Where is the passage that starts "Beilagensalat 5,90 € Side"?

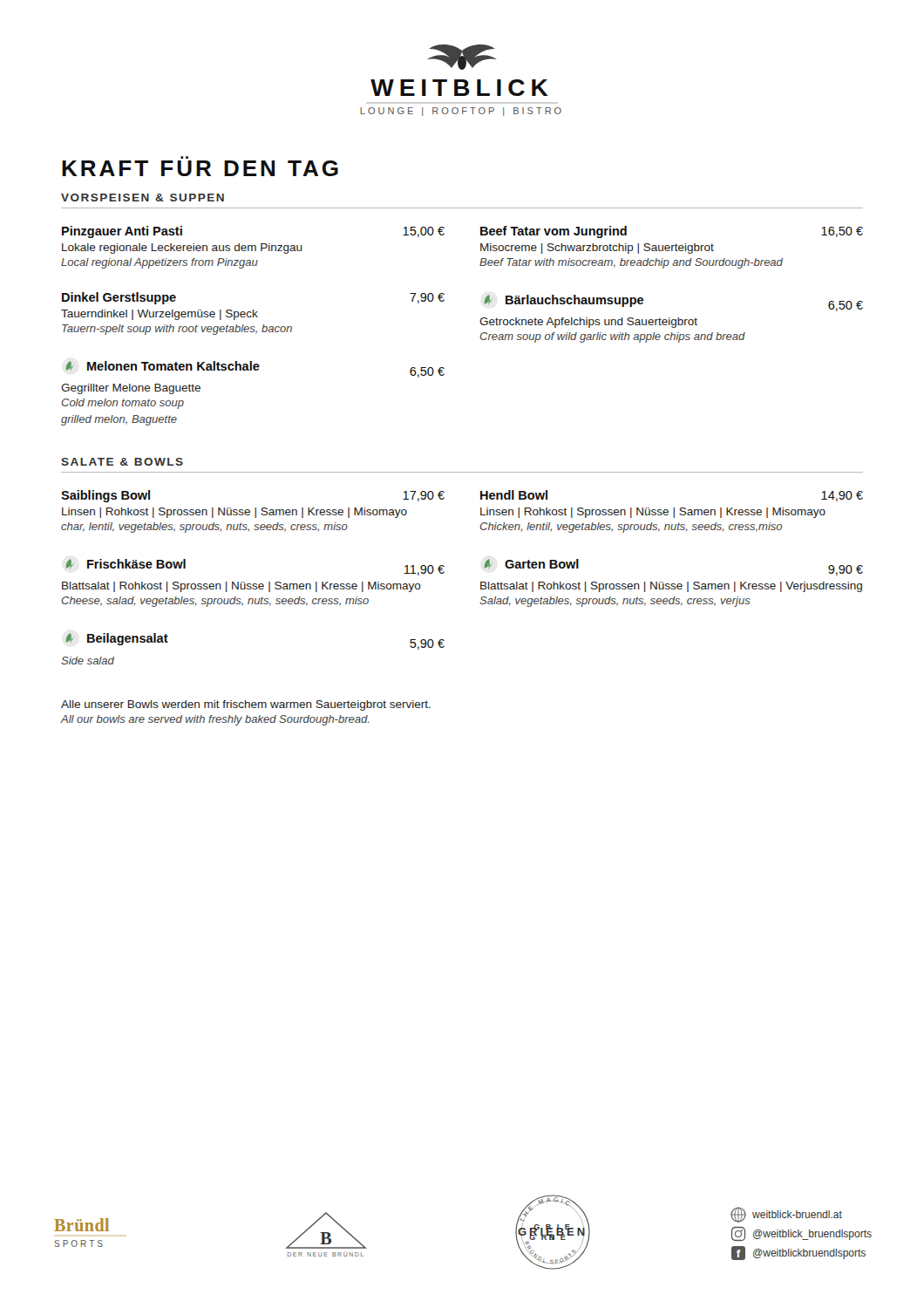click(x=116, y=641)
